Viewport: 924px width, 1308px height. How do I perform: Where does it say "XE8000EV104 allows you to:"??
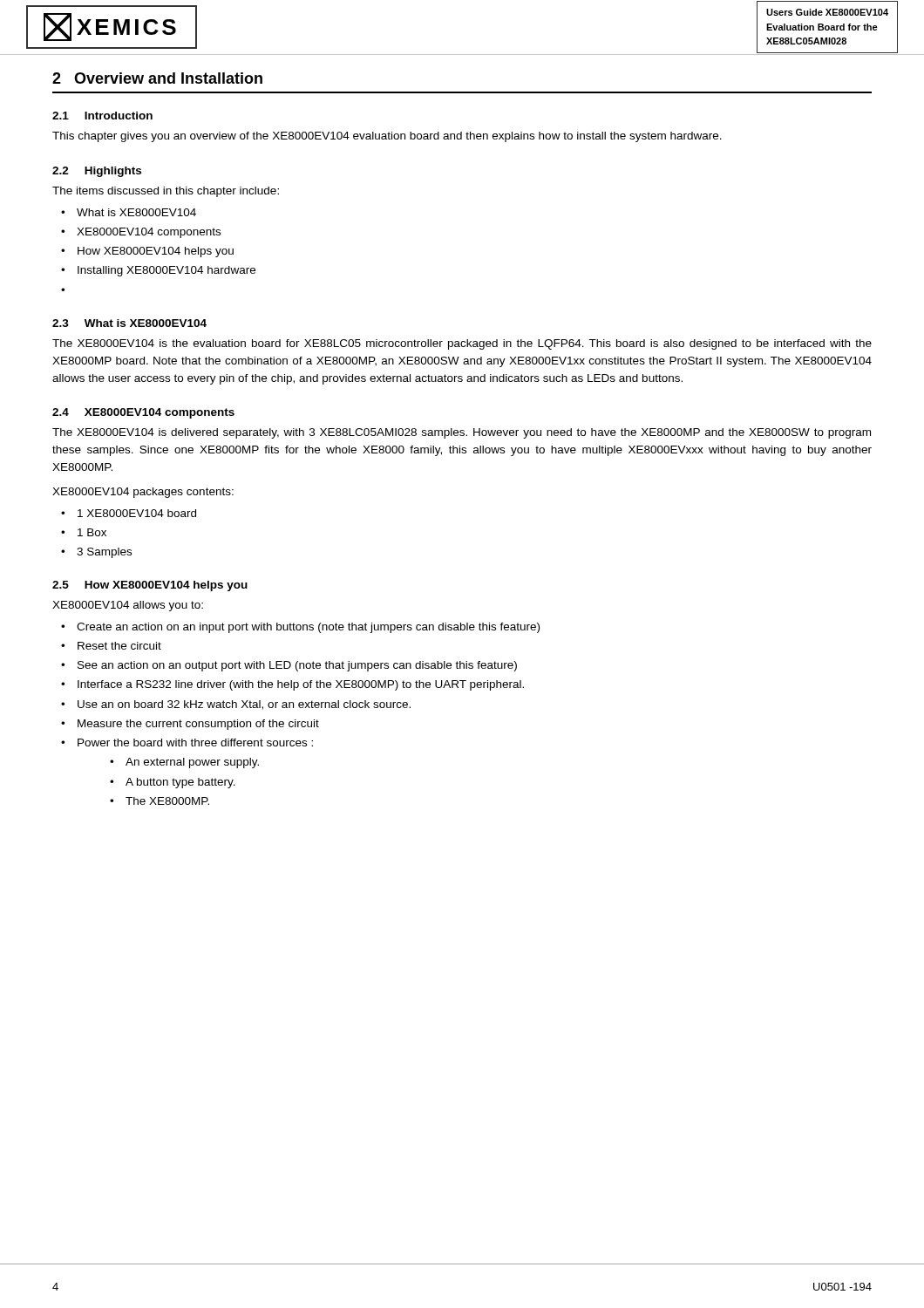point(128,606)
